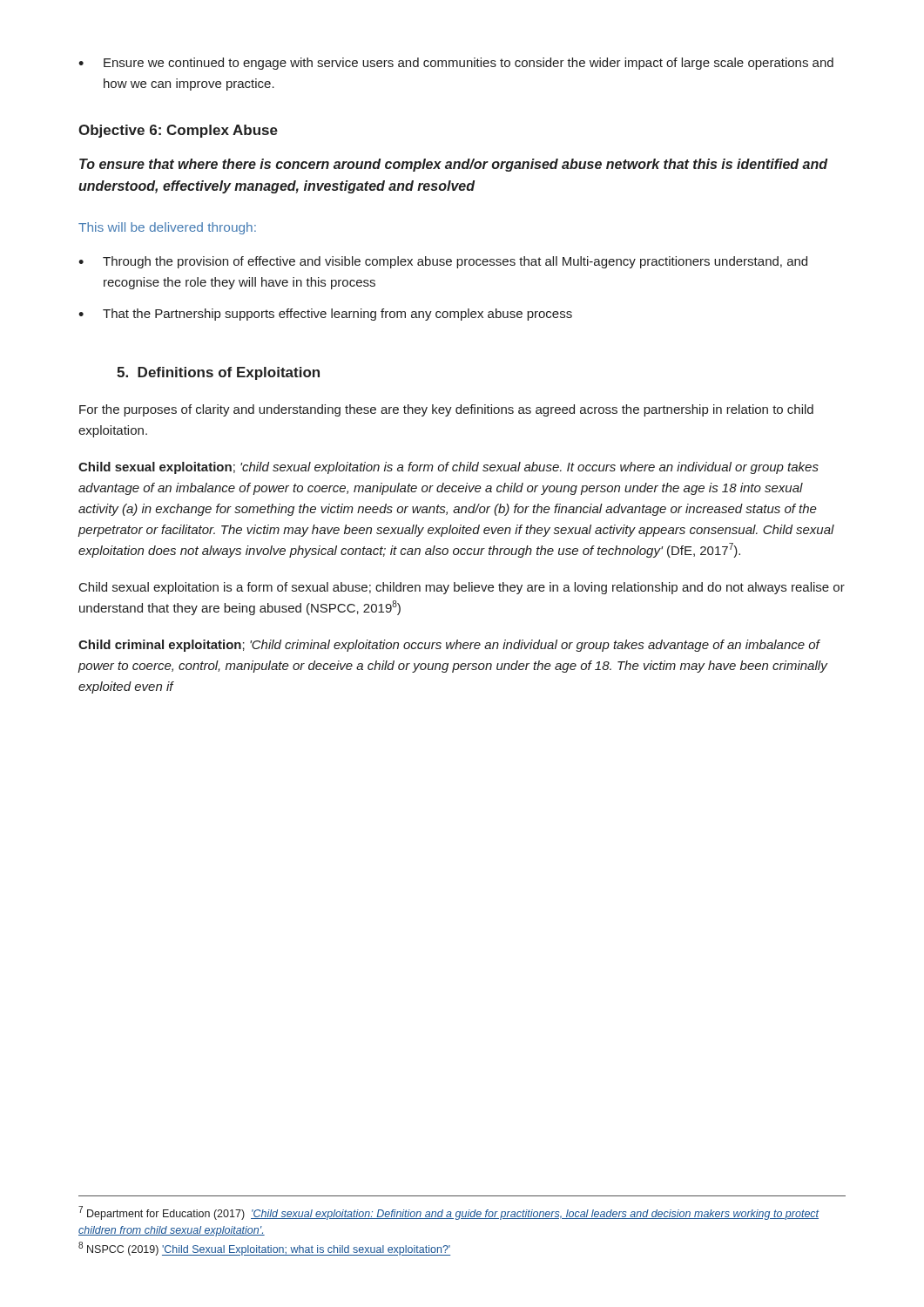Click on the element starting "• Through the provision"
924x1307 pixels.
point(462,272)
